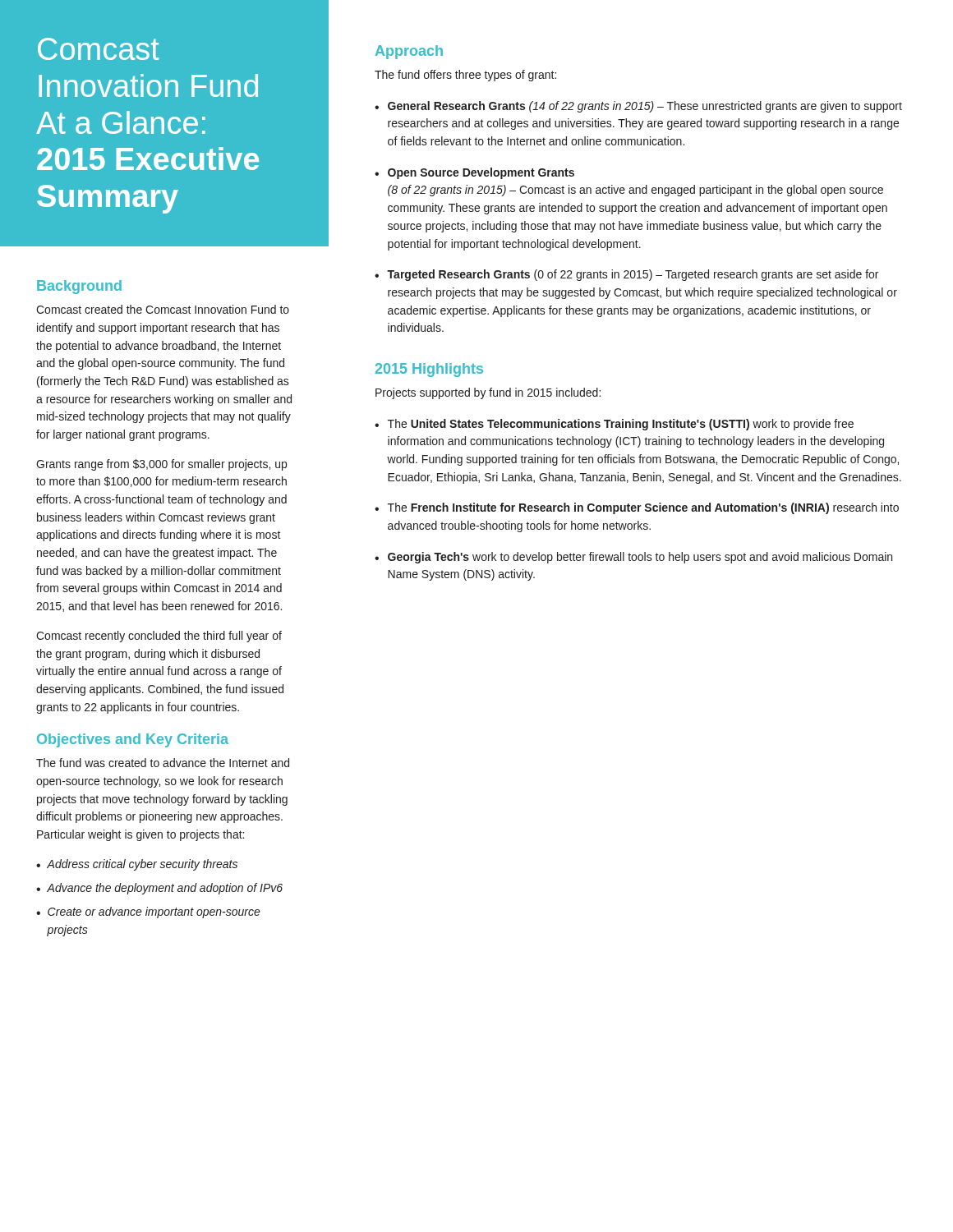
Task: Select the passage starting "Comcast recently concluded the third"
Action: [160, 671]
